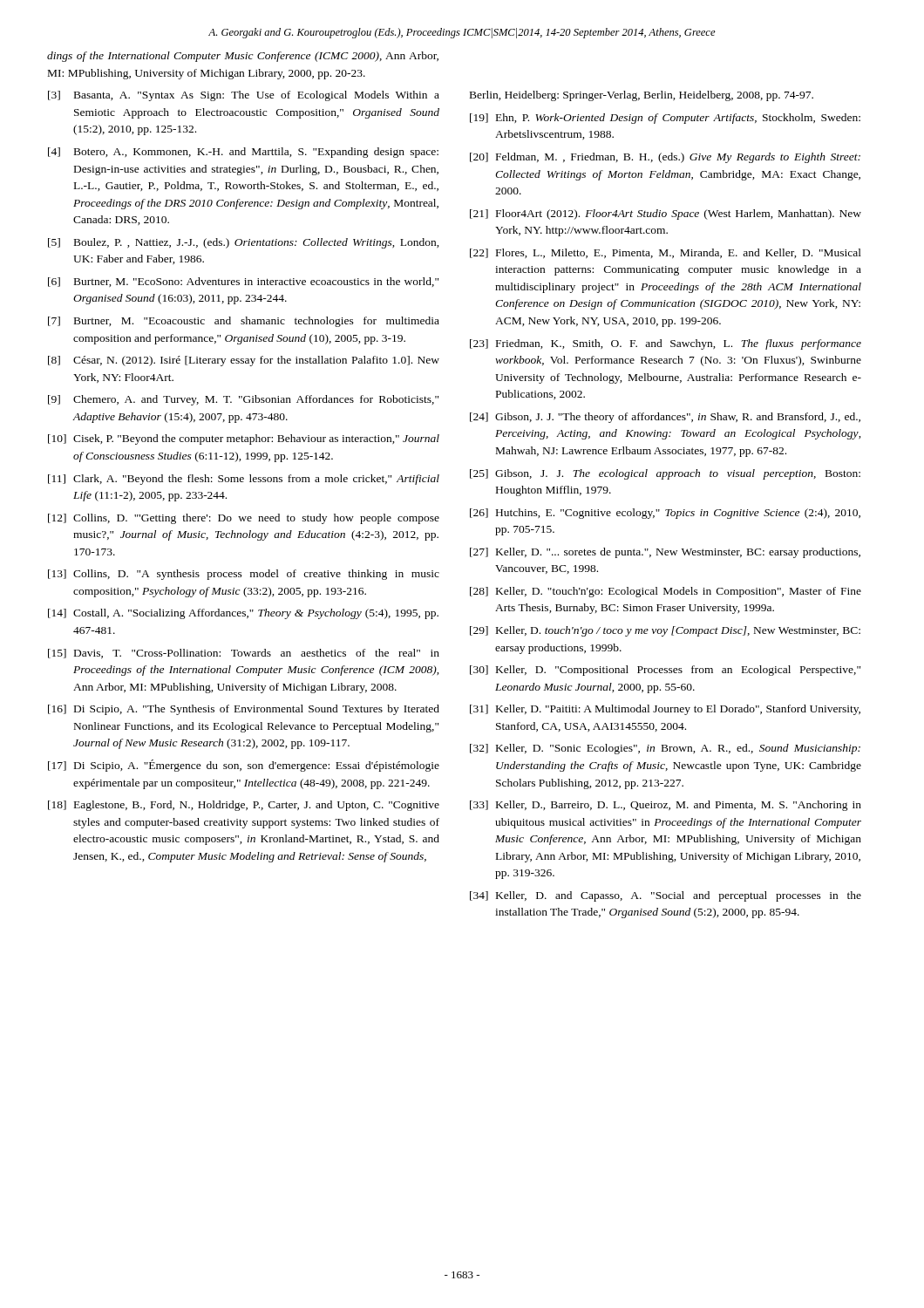Locate the list item that says "[29] Keller, D. touch'n'go /"

click(665, 639)
